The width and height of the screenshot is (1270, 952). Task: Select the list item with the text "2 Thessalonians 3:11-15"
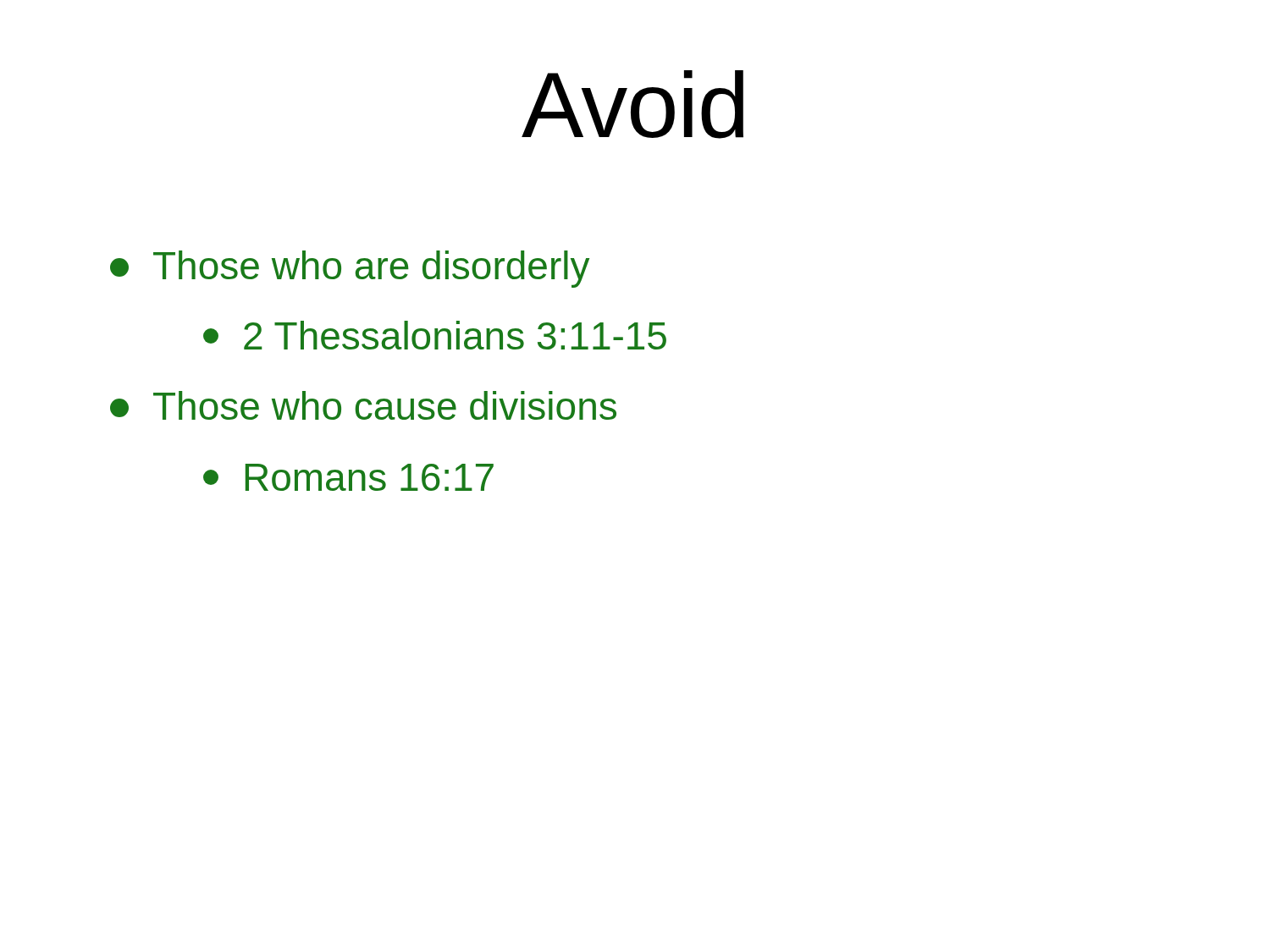tap(436, 337)
